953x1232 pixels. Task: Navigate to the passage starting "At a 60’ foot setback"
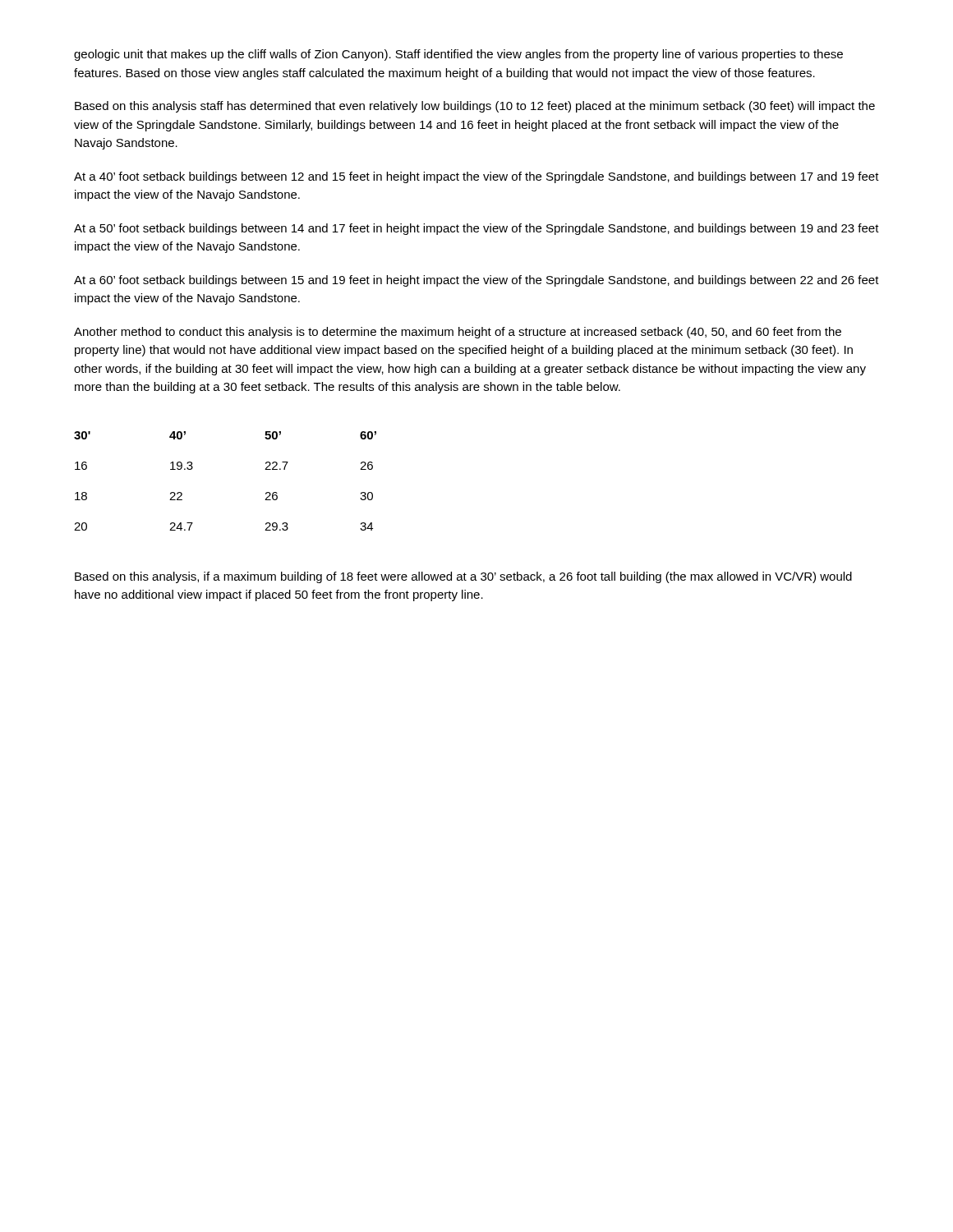pos(476,288)
